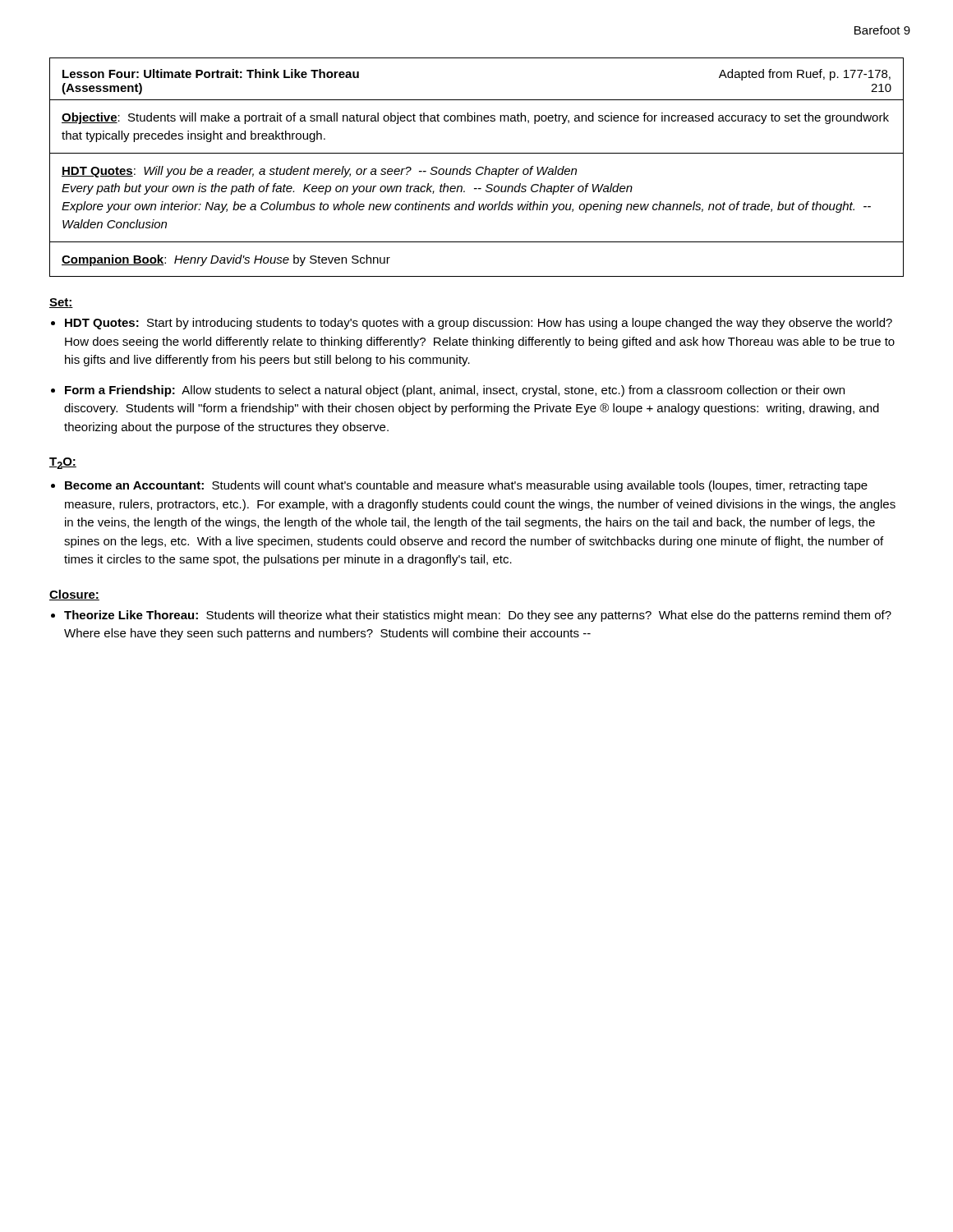Image resolution: width=953 pixels, height=1232 pixels.
Task: Point to the block beginning "Become an Accountant: Students will count what's countable"
Action: point(480,522)
